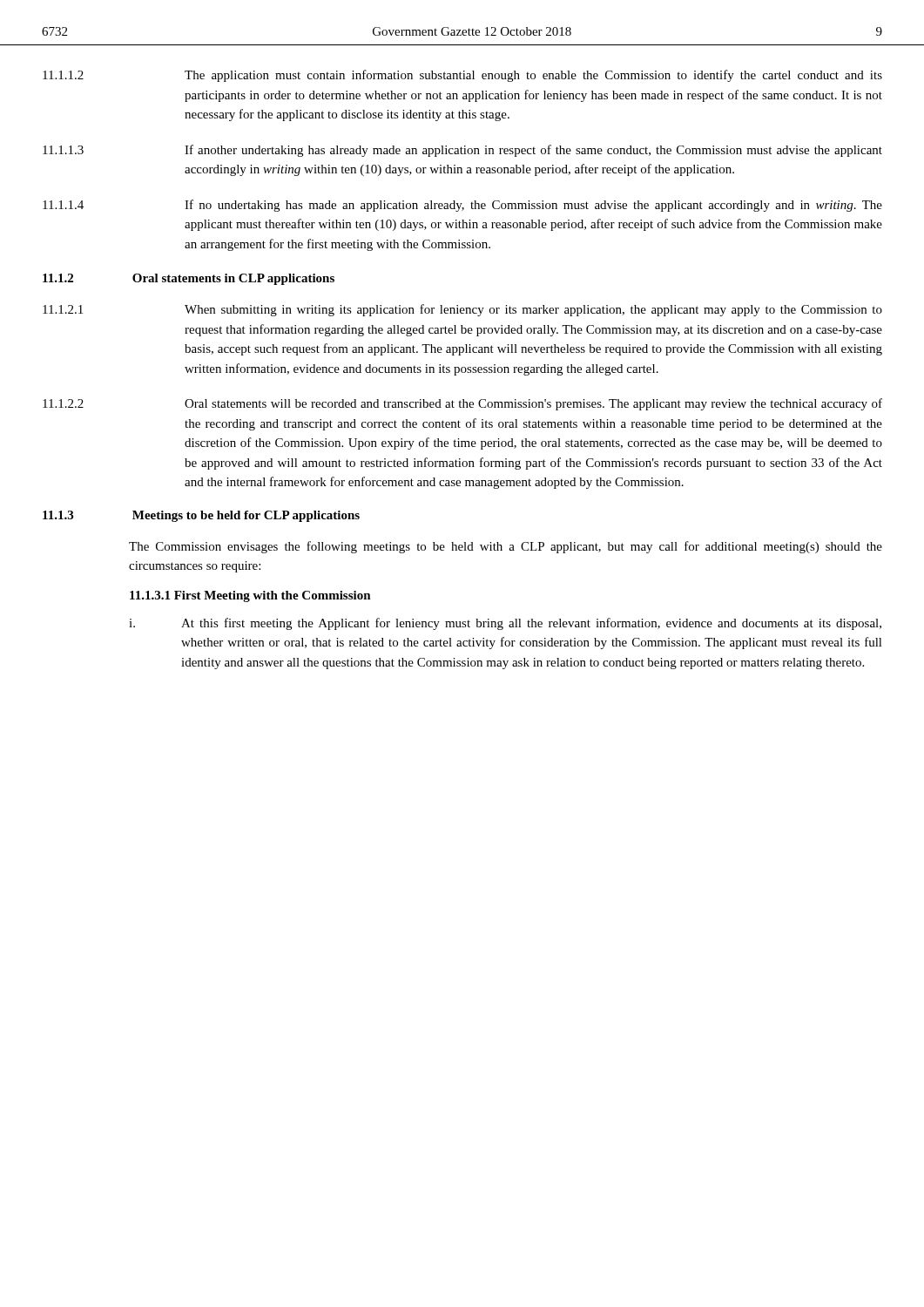
Task: Click on the list item containing "11.1.1.3 If another undertaking has"
Action: (x=462, y=159)
